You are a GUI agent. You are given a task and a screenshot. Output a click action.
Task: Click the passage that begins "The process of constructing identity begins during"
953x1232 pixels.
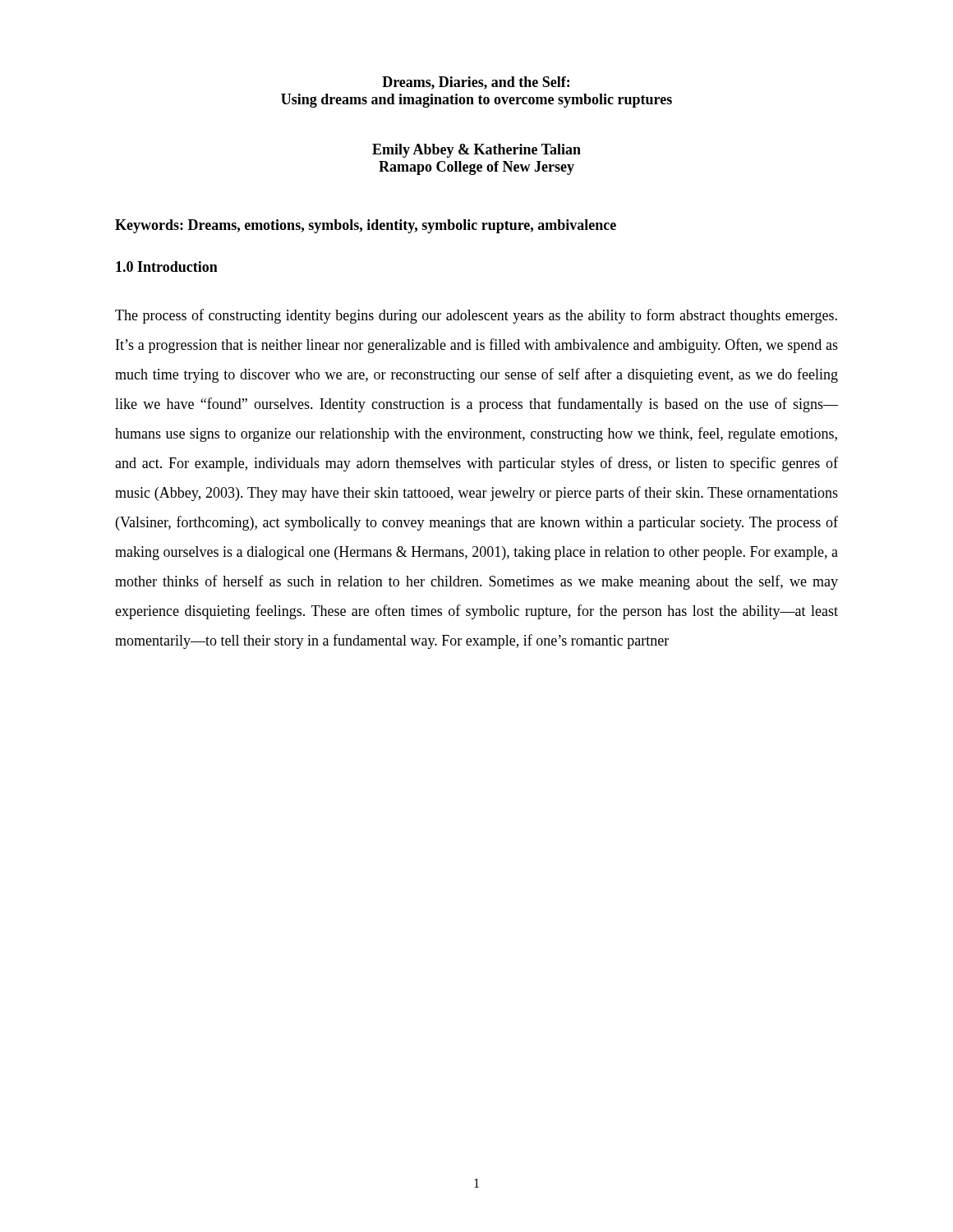(476, 478)
